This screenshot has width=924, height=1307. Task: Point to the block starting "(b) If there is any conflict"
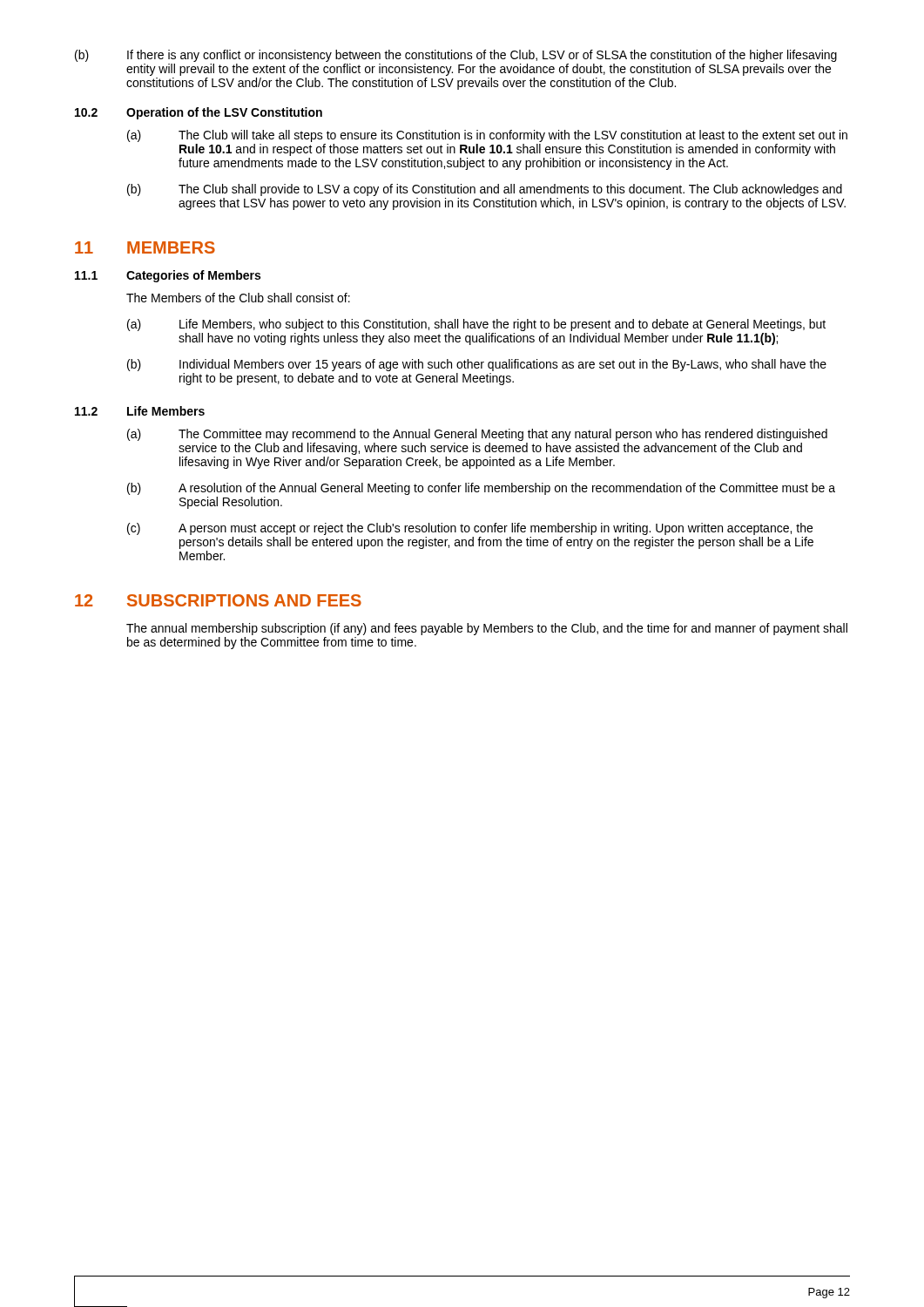462,69
